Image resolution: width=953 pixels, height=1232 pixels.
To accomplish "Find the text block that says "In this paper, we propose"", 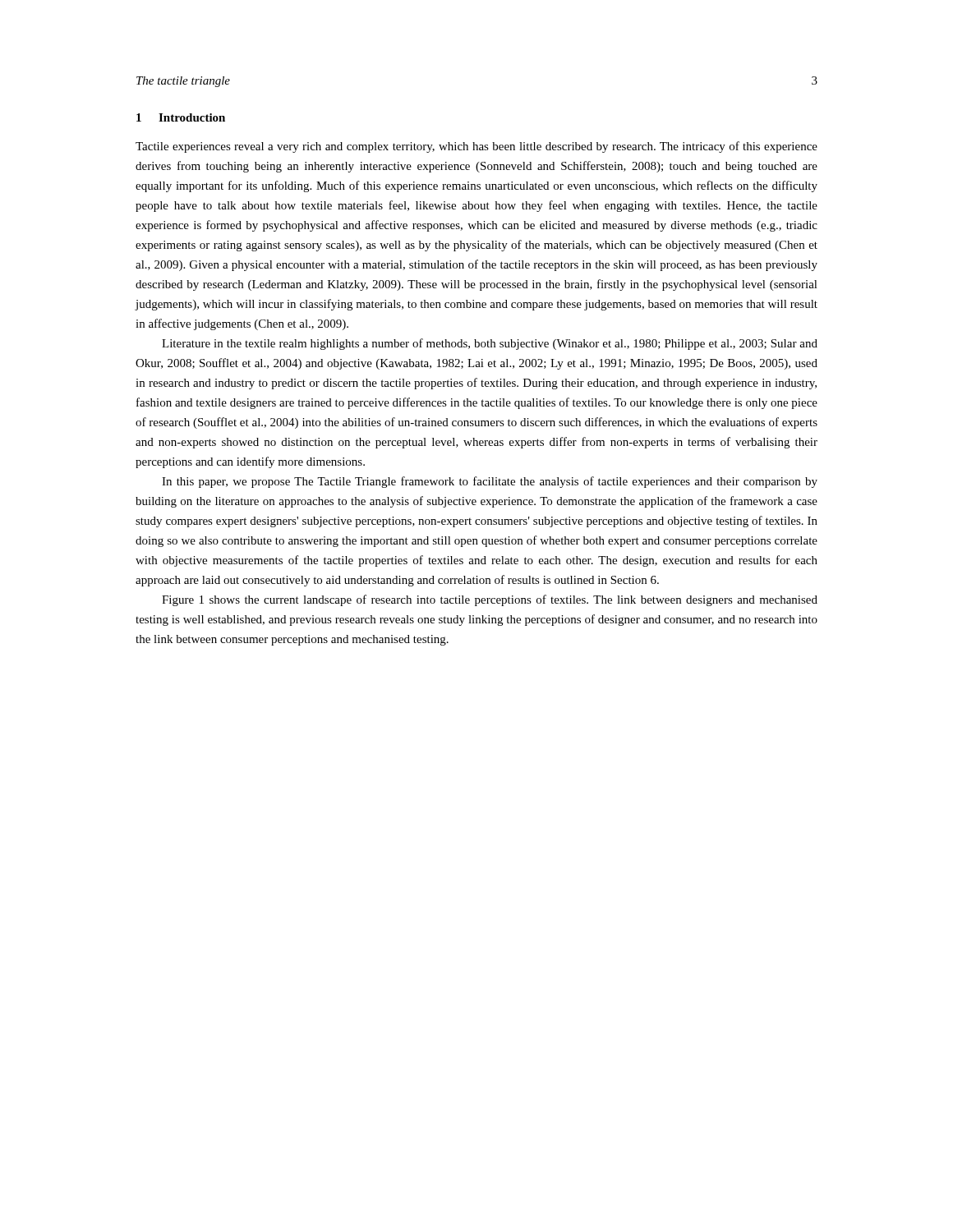I will click(476, 531).
